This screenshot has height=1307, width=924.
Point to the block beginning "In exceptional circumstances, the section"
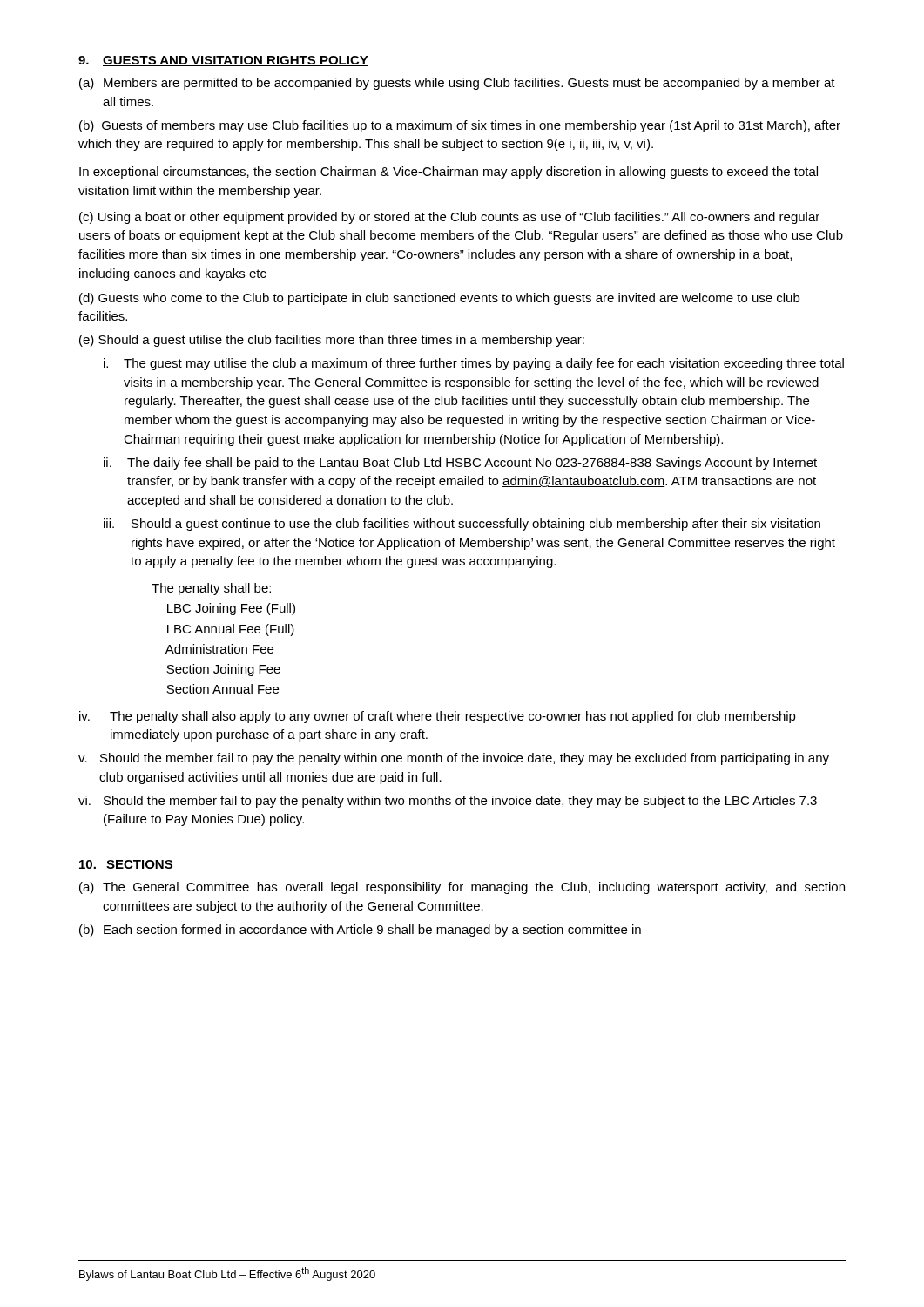449,181
